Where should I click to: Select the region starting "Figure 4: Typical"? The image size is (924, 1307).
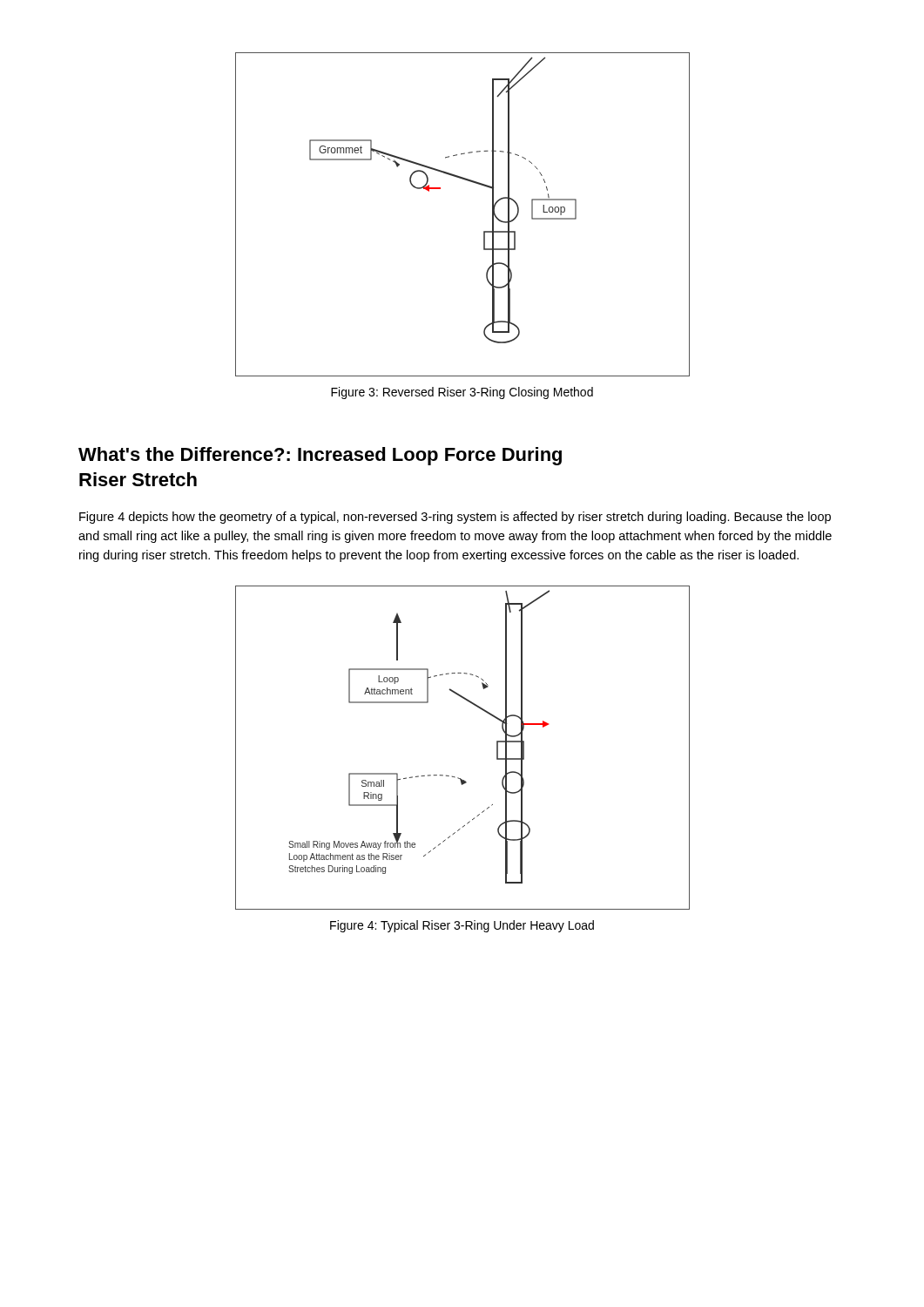tap(462, 926)
